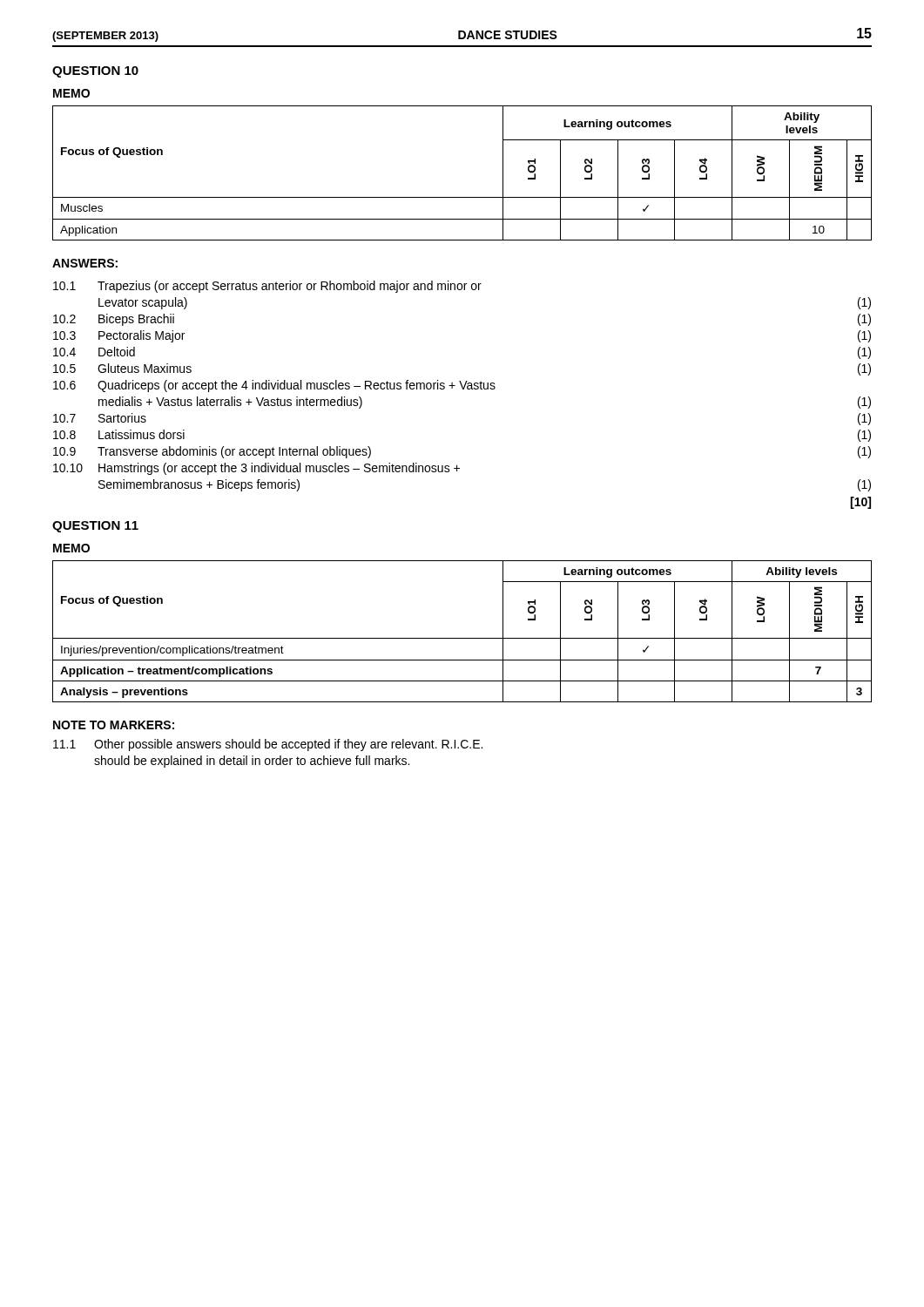The height and width of the screenshot is (1307, 924).
Task: Click the passage that begins "Semimembranosus + Biceps femoris)"
Action: click(199, 485)
